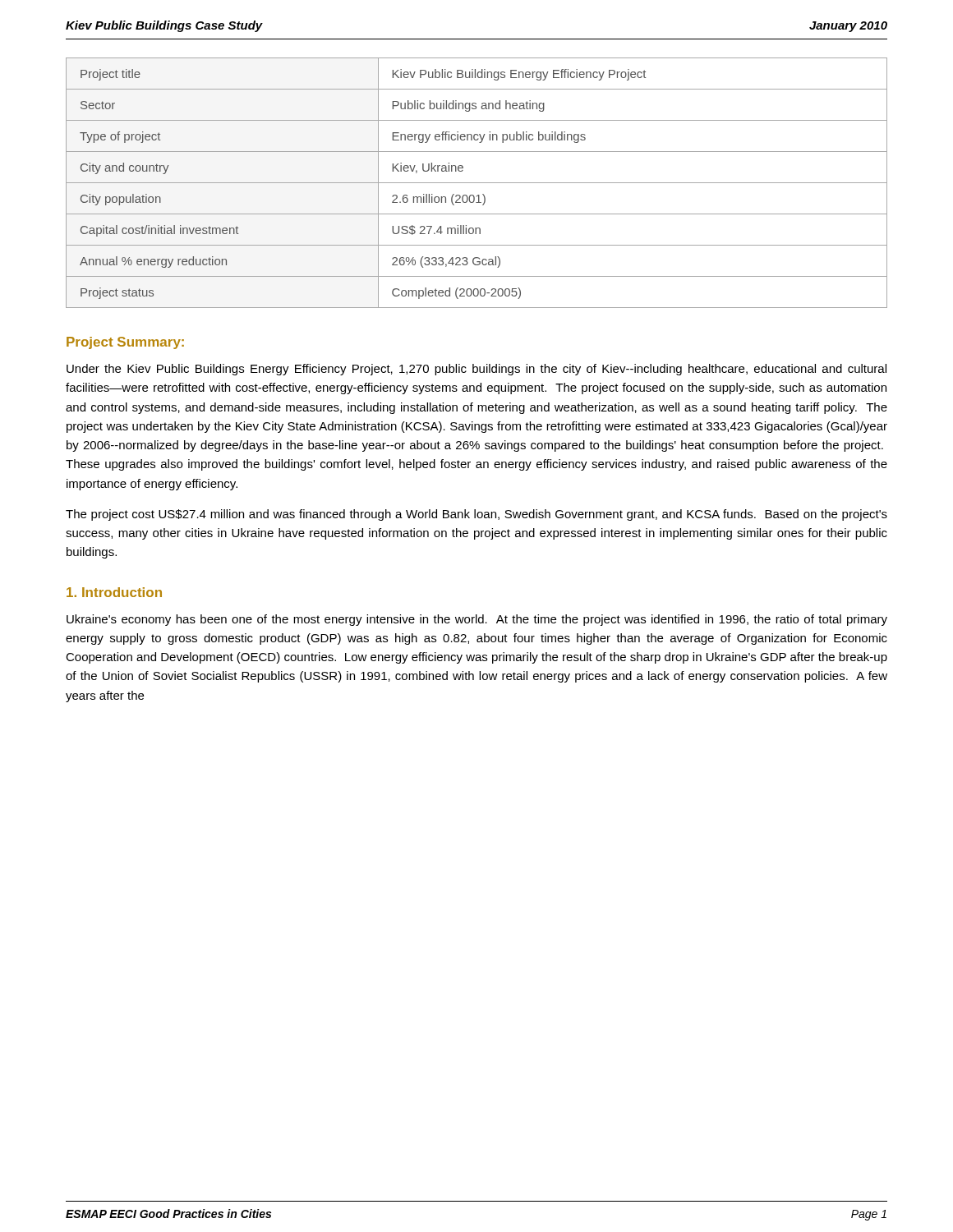Find the element starting "The project cost US$27.4 million and was financed"
The image size is (953, 1232).
click(x=476, y=533)
